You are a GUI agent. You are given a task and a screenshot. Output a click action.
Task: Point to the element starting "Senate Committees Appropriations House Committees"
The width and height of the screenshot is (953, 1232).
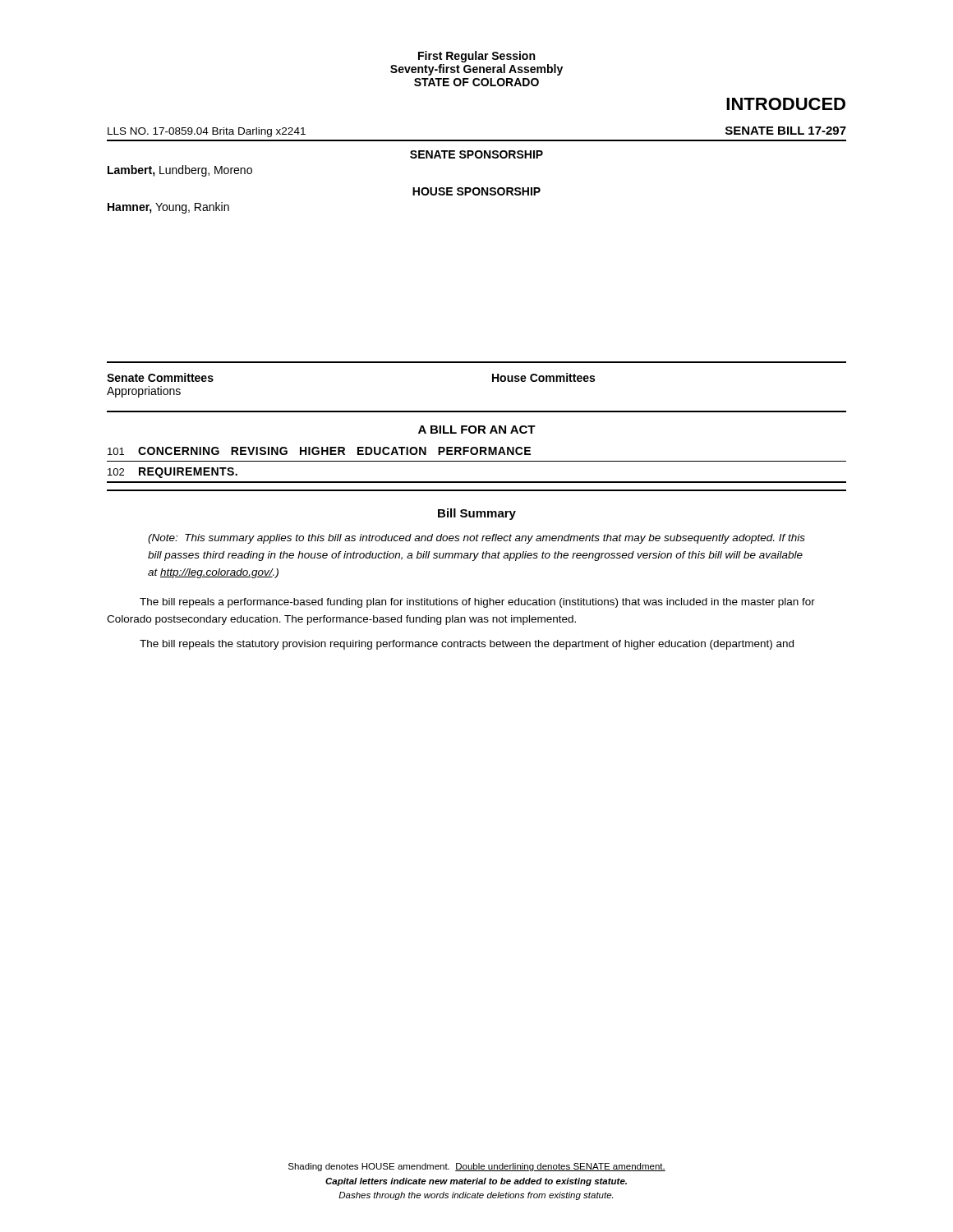tap(157, 377)
